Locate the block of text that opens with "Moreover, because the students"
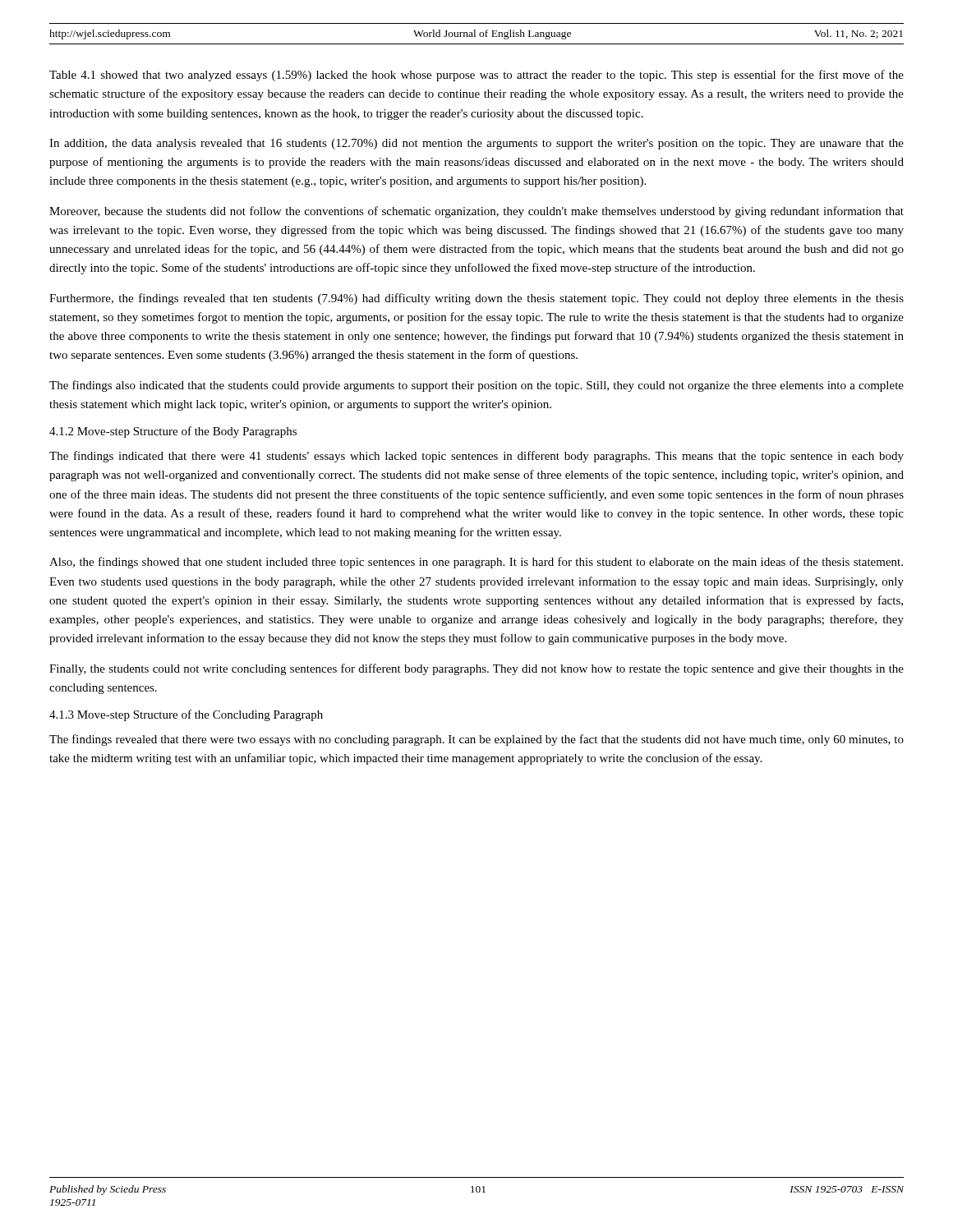The height and width of the screenshot is (1232, 953). tap(476, 239)
